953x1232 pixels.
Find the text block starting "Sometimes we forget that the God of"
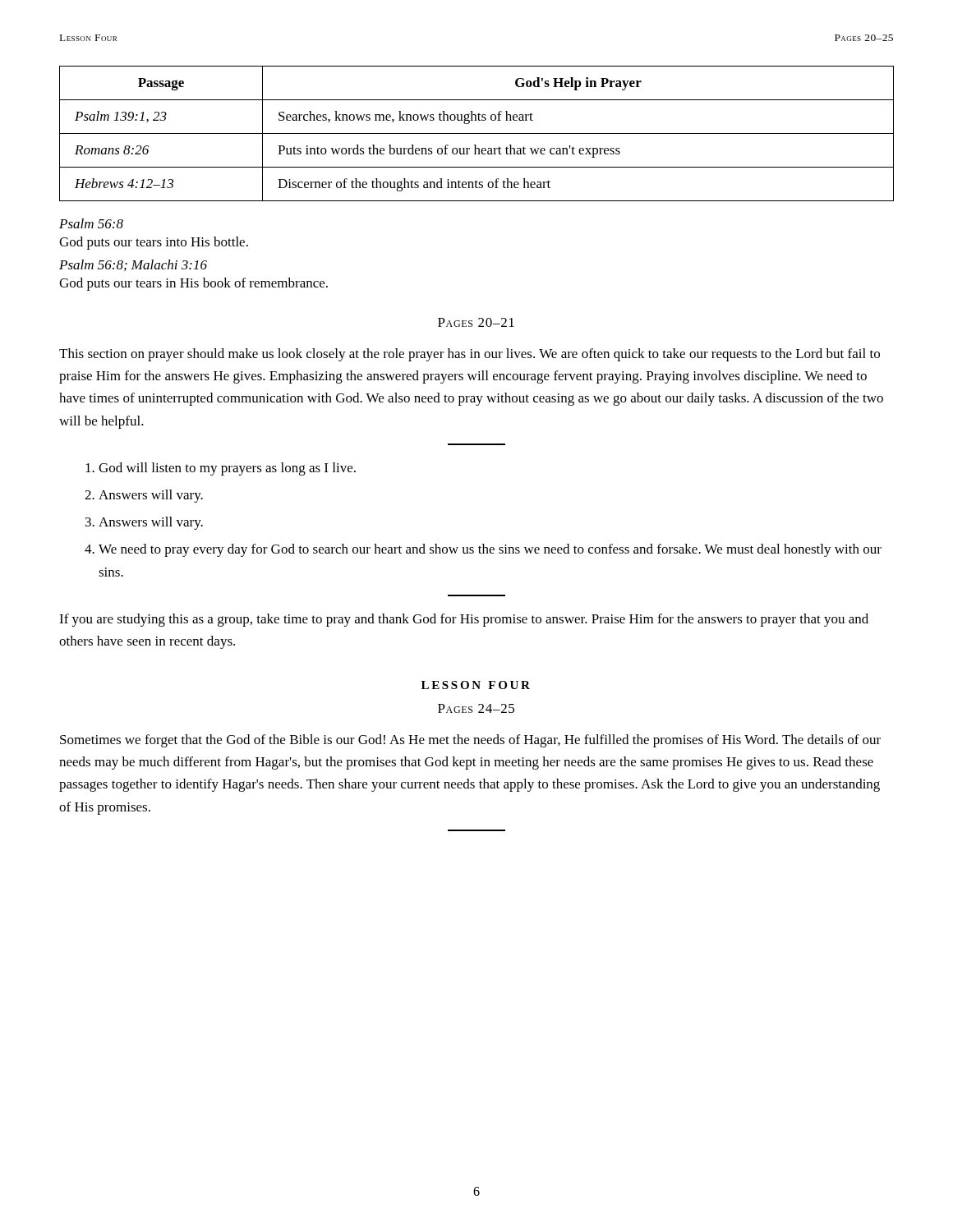(x=476, y=773)
